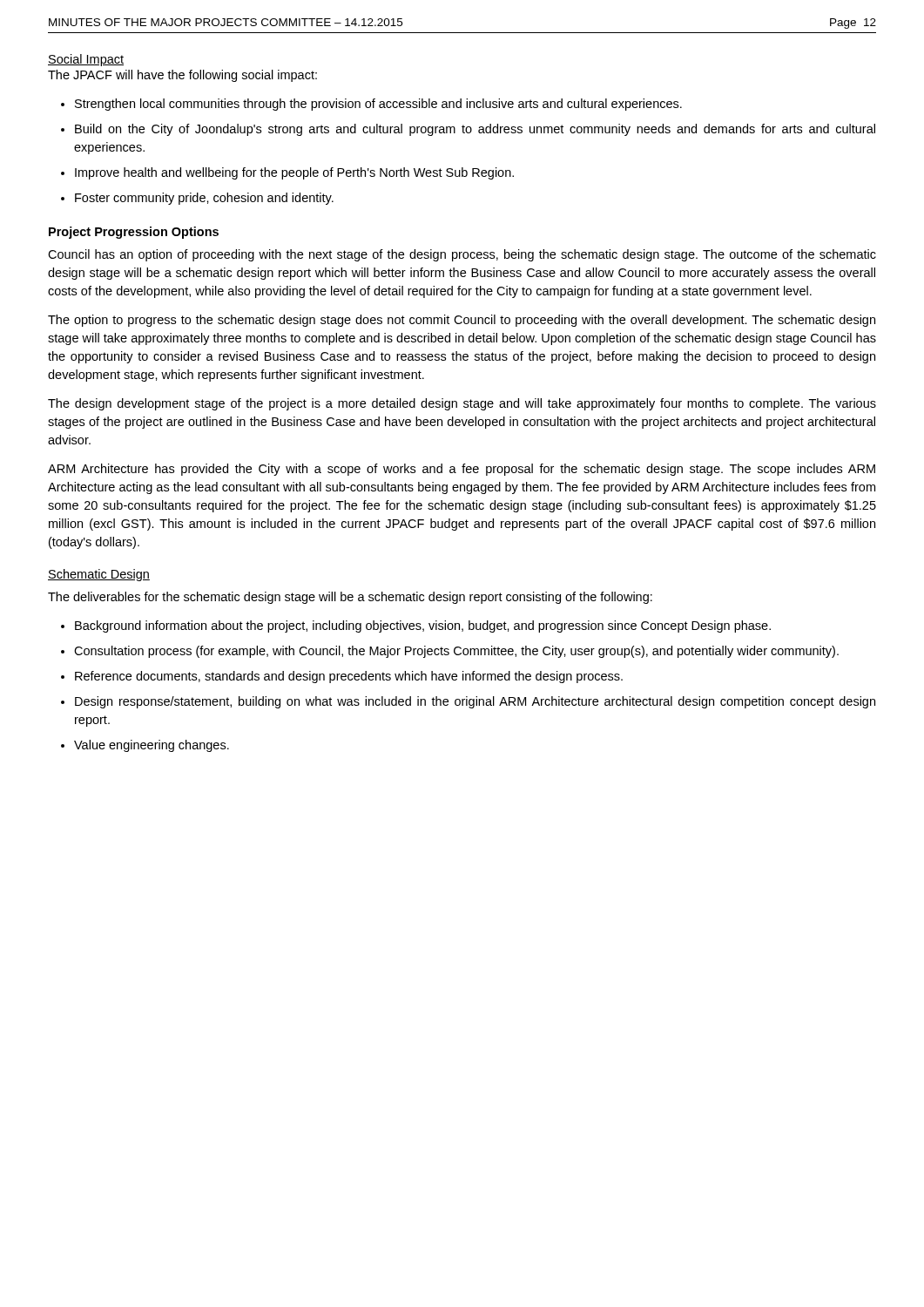Viewport: 924px width, 1307px height.
Task: Navigate to the text starting "Social Impact"
Action: click(x=86, y=59)
